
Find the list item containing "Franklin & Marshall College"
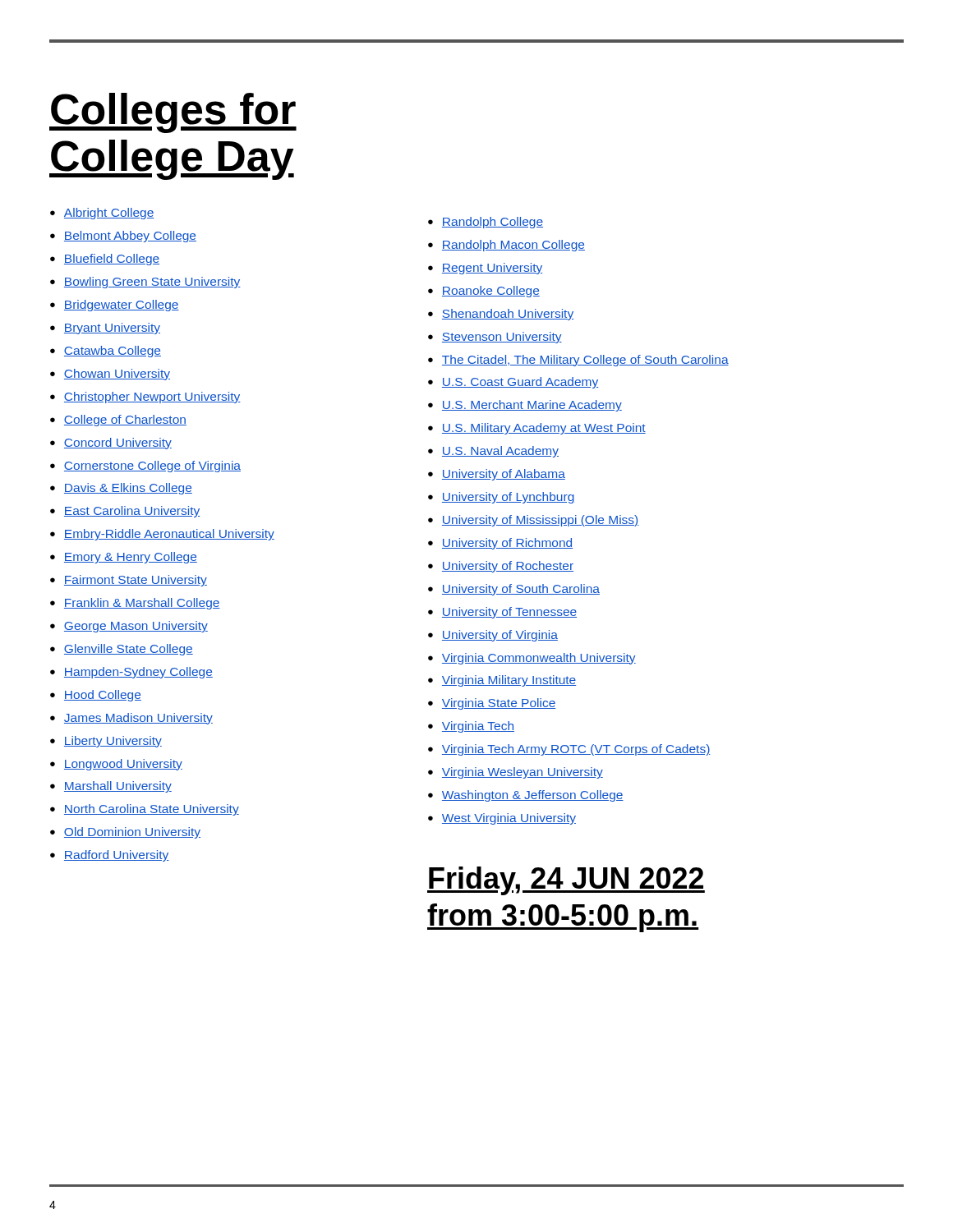pyautogui.click(x=226, y=603)
